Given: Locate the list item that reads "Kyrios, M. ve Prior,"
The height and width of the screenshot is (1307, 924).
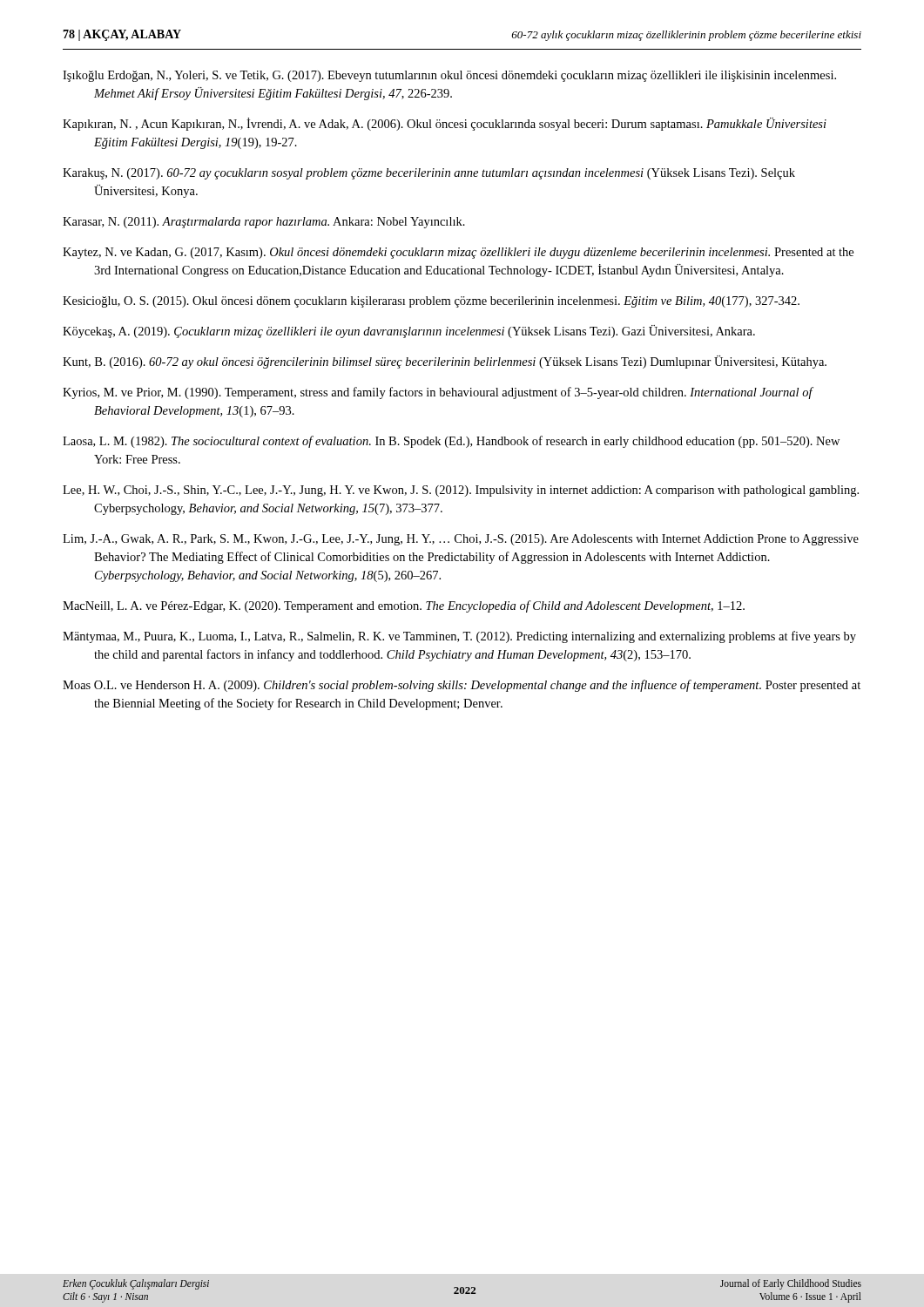Looking at the screenshot, I should pyautogui.click(x=437, y=401).
